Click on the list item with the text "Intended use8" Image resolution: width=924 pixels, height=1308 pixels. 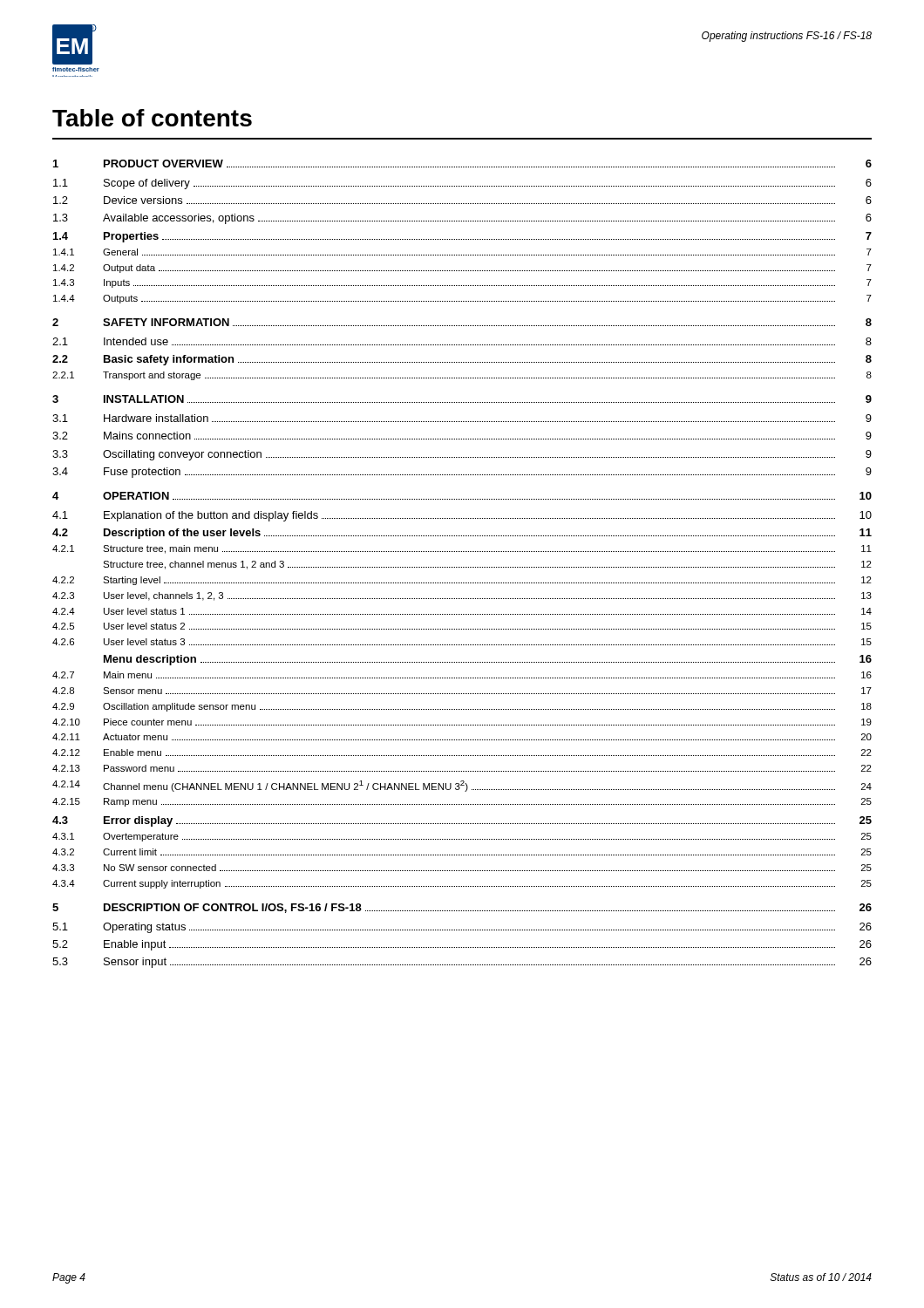pyautogui.click(x=487, y=342)
